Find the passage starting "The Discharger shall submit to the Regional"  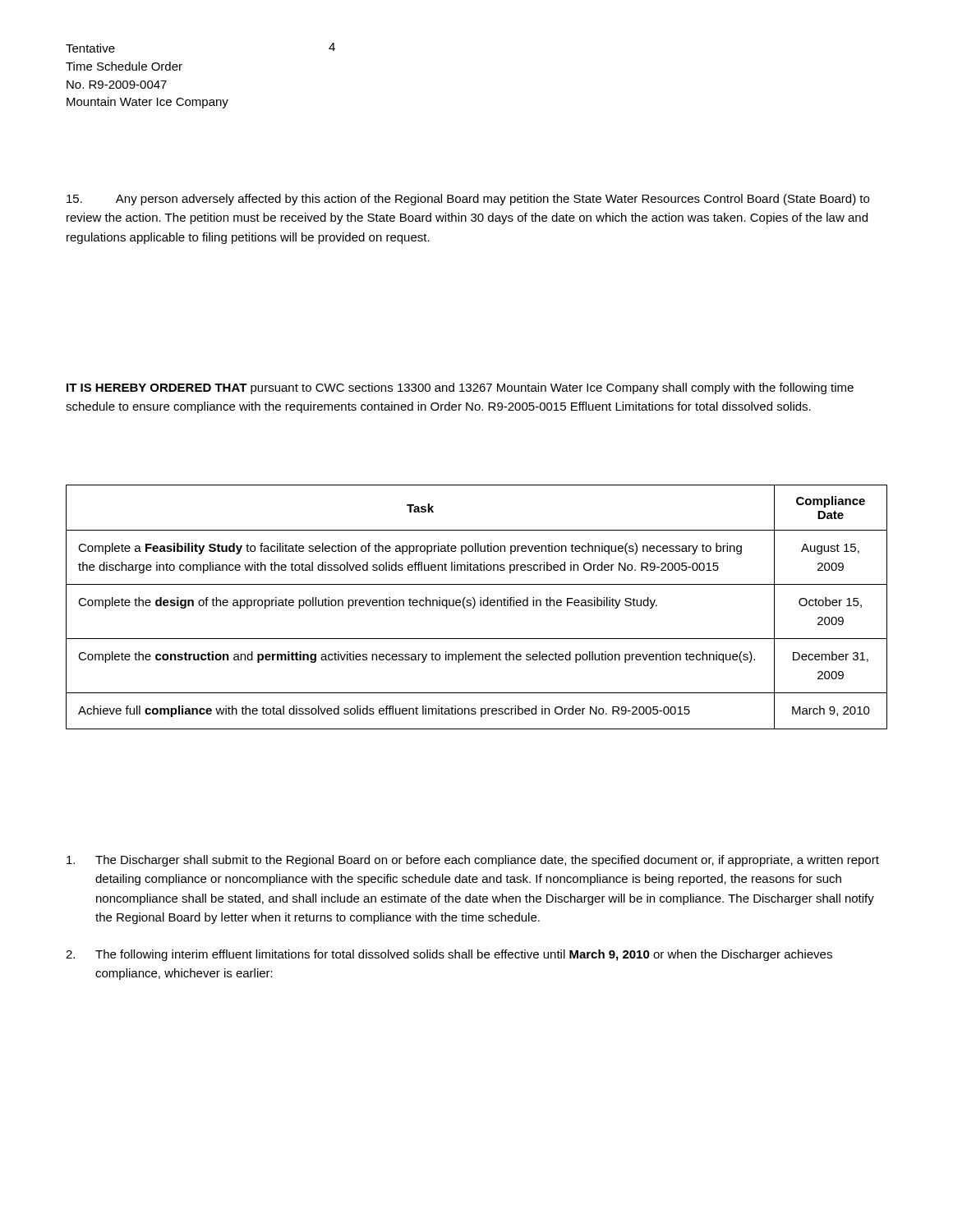coord(476,888)
